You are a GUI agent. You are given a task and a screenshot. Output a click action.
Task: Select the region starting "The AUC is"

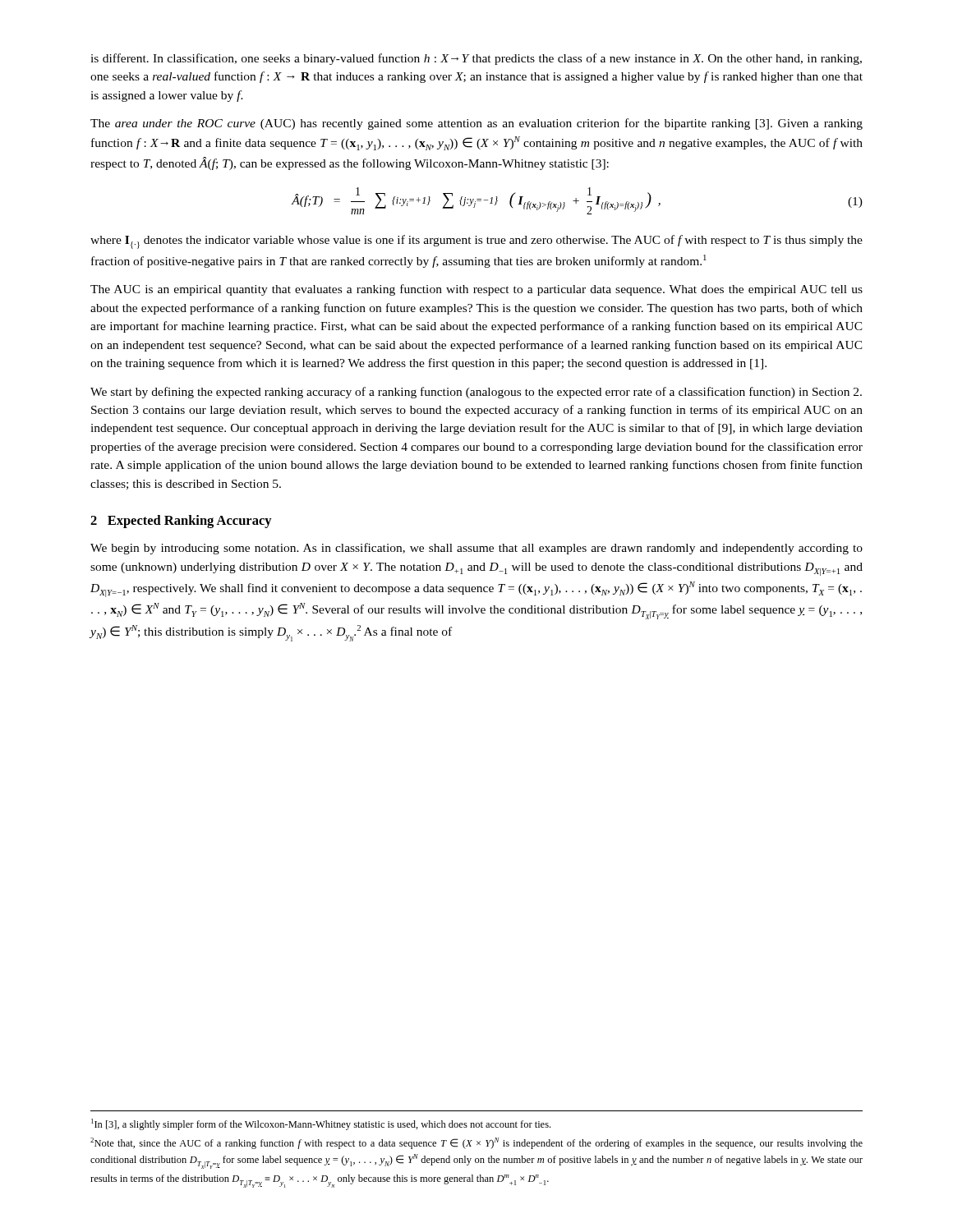[x=476, y=326]
